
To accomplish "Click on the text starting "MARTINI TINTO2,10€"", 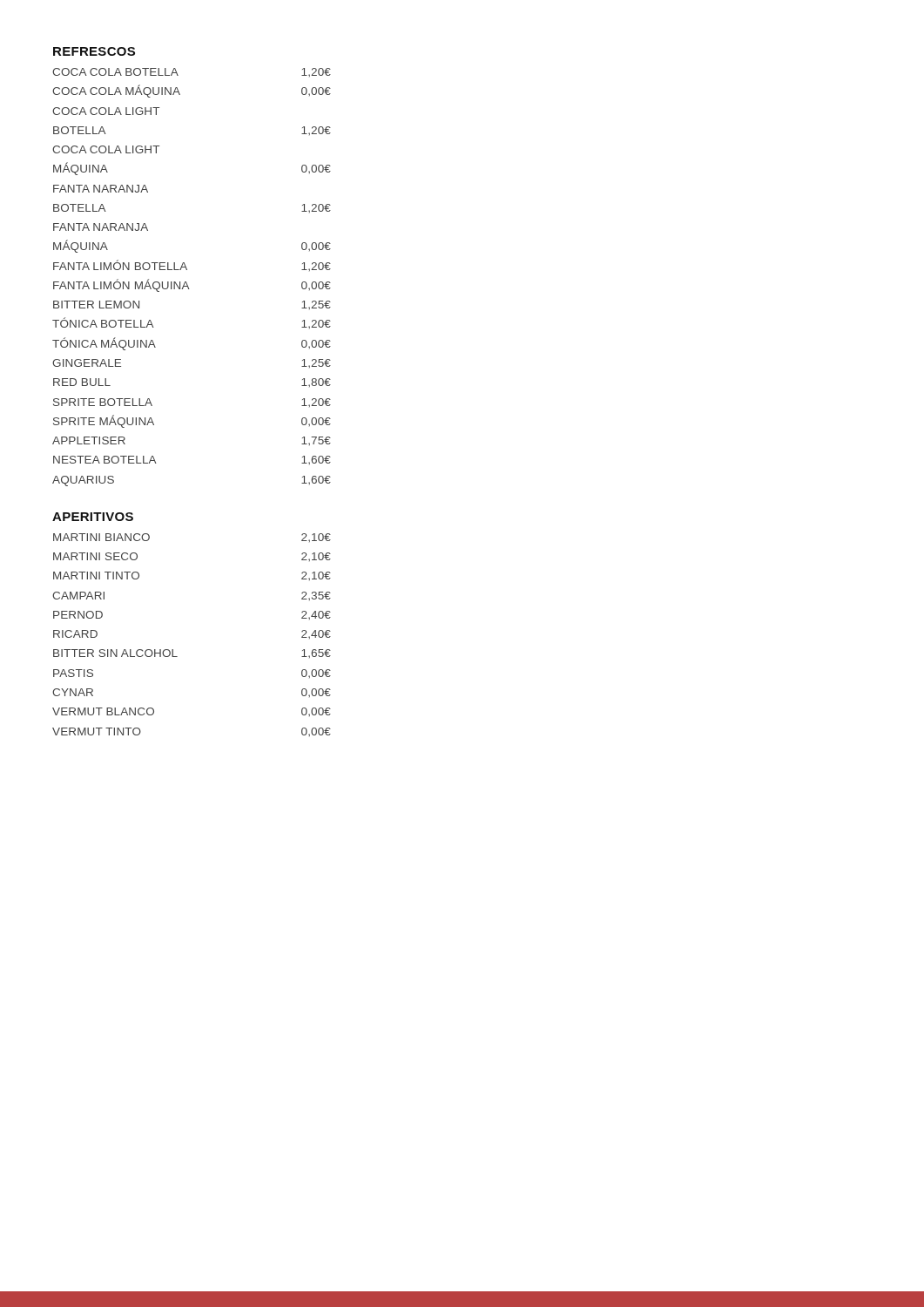I will pos(94,576).
